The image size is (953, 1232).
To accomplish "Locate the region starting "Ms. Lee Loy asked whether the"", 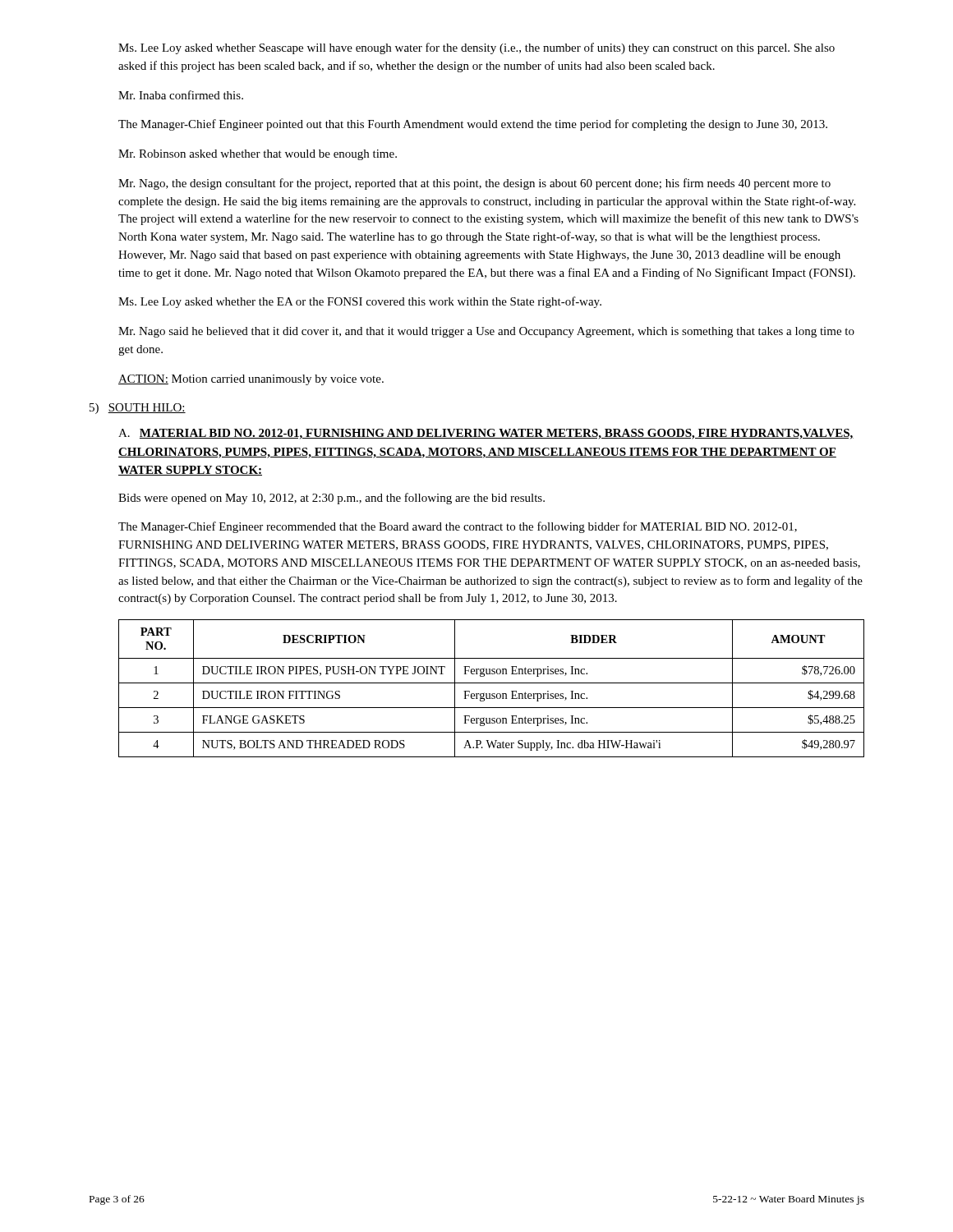I will click(x=491, y=302).
